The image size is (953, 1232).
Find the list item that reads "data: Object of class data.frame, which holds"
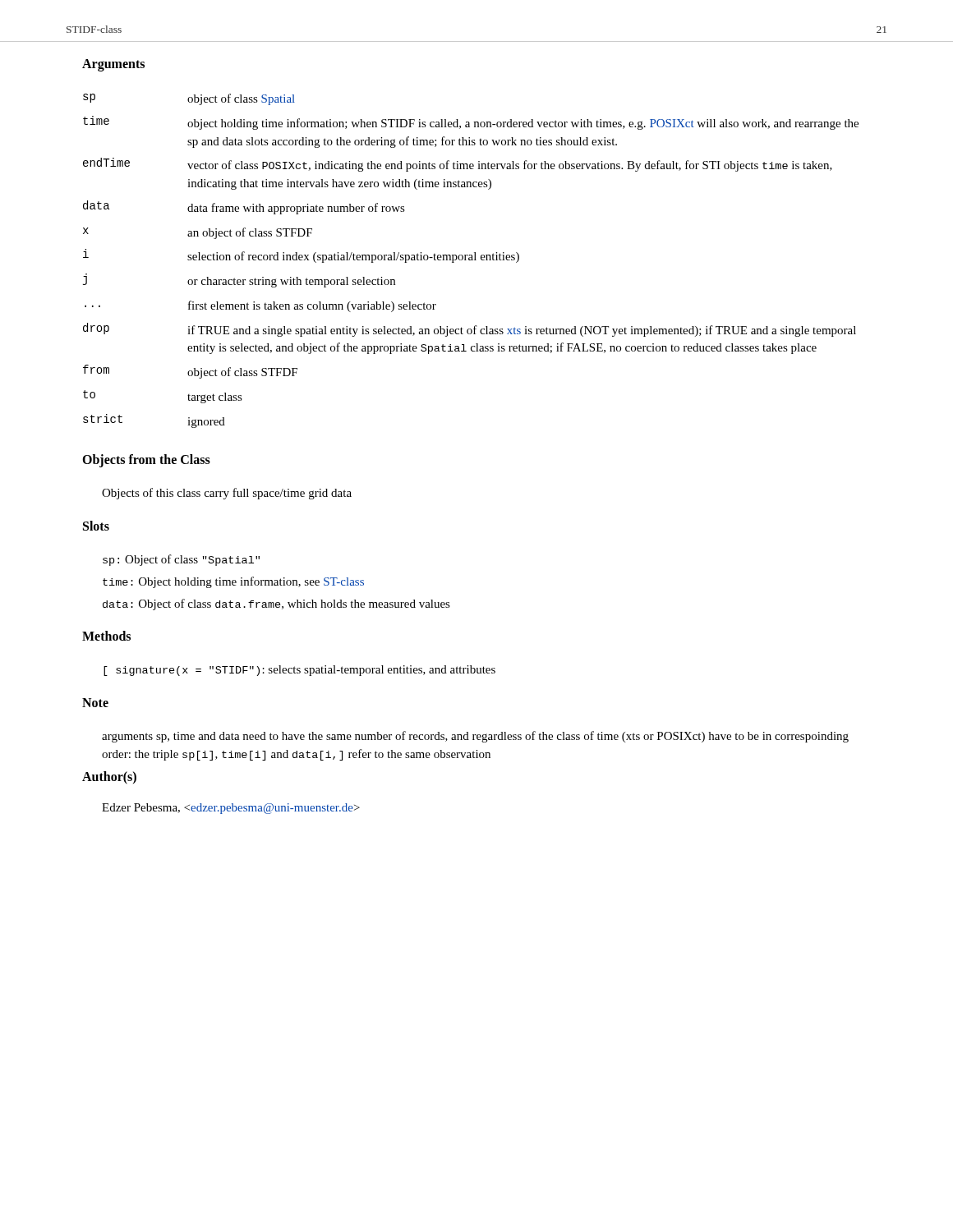(276, 604)
